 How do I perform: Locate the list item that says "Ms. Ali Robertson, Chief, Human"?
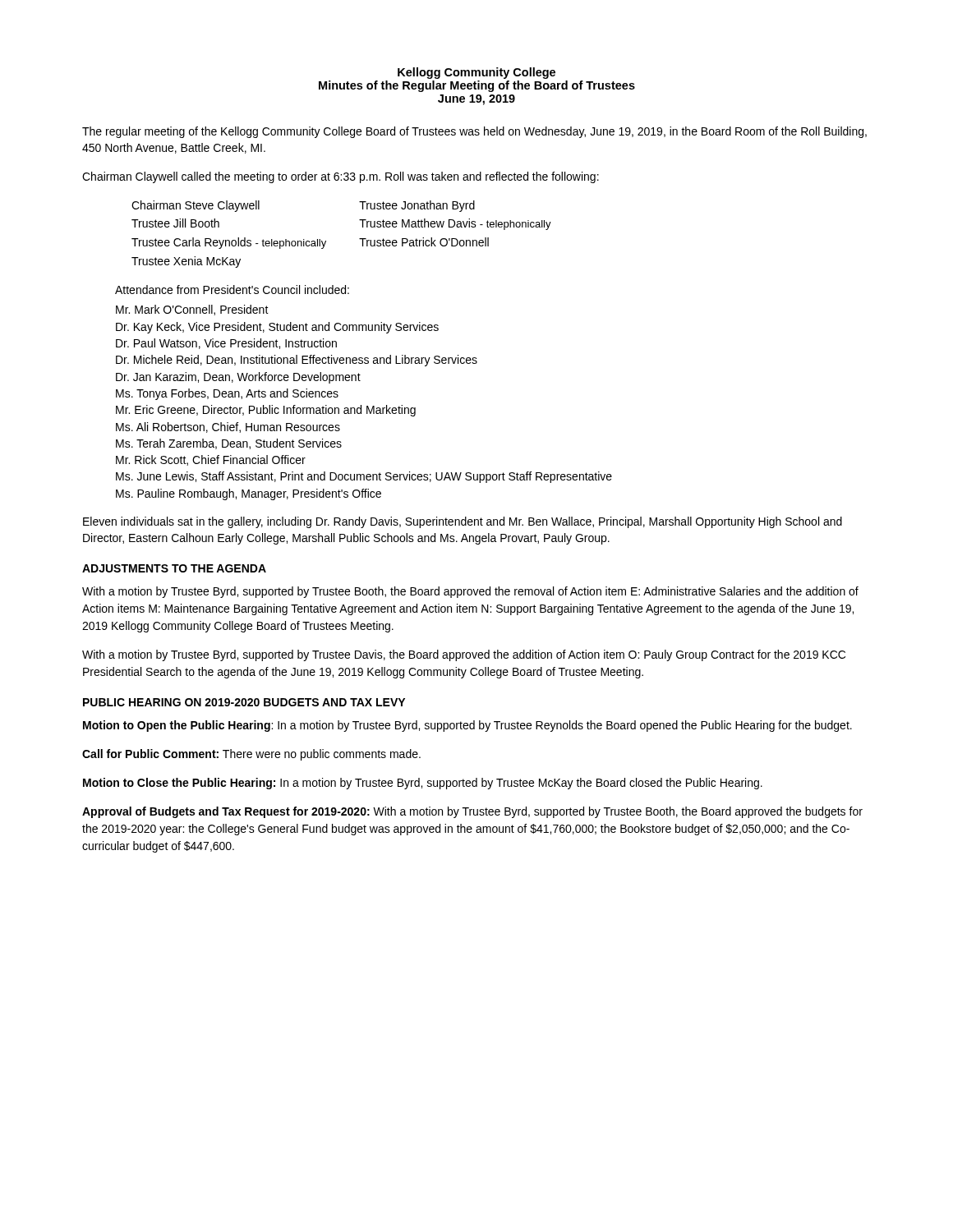[228, 427]
